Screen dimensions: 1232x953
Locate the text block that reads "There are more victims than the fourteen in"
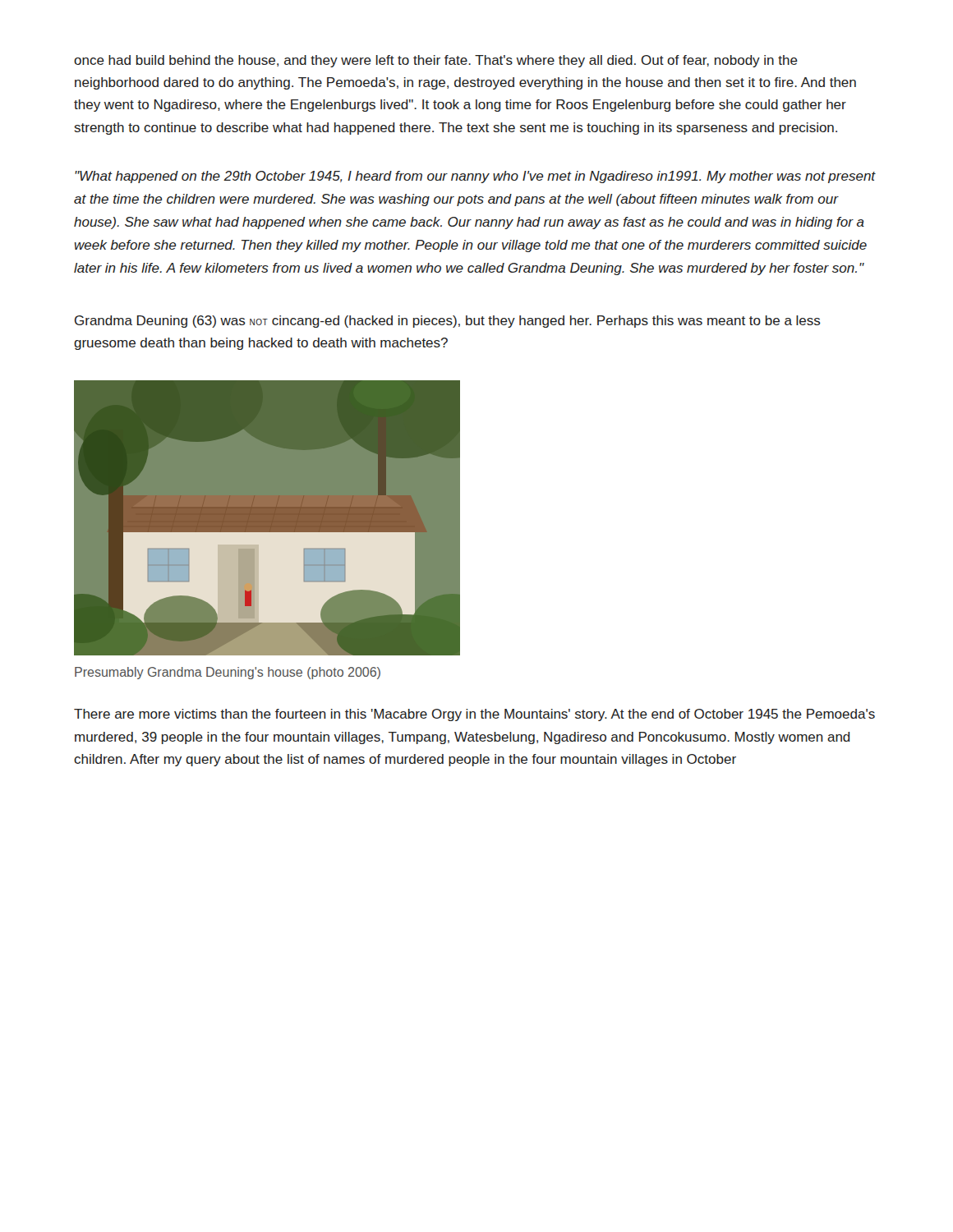tap(474, 737)
